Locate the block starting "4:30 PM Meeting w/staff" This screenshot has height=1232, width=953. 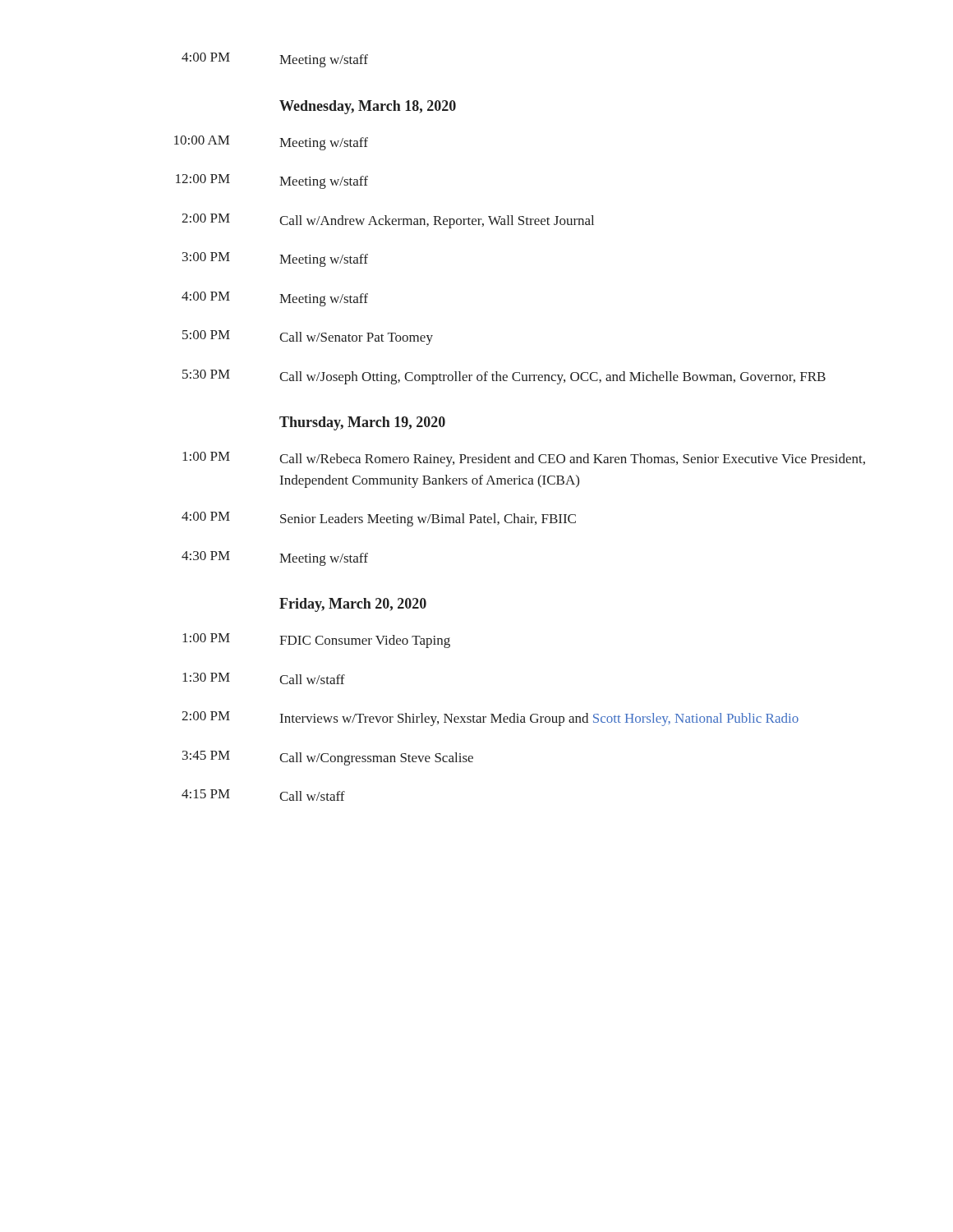point(204,558)
